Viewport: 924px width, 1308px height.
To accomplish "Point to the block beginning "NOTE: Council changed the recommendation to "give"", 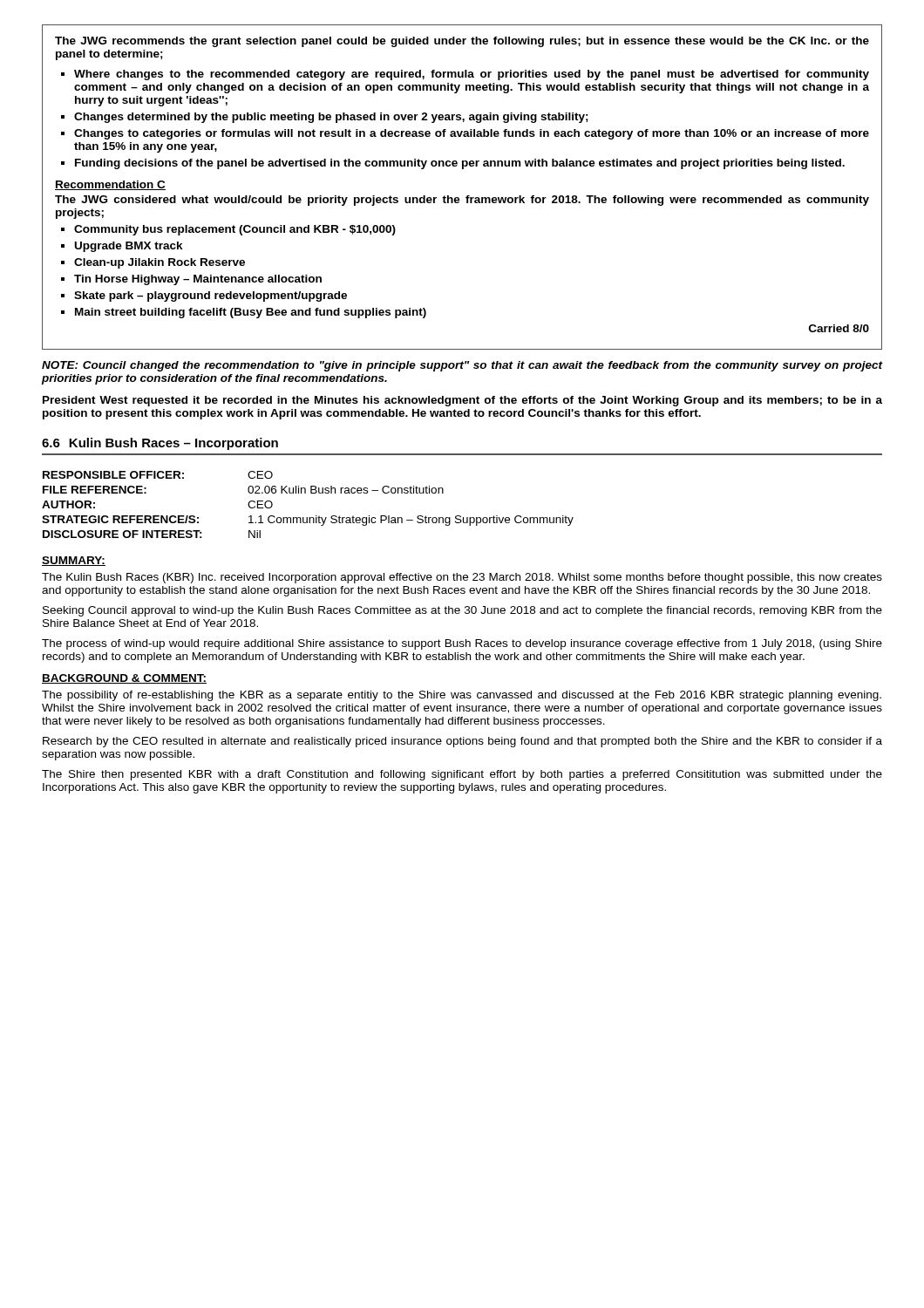I will [462, 371].
